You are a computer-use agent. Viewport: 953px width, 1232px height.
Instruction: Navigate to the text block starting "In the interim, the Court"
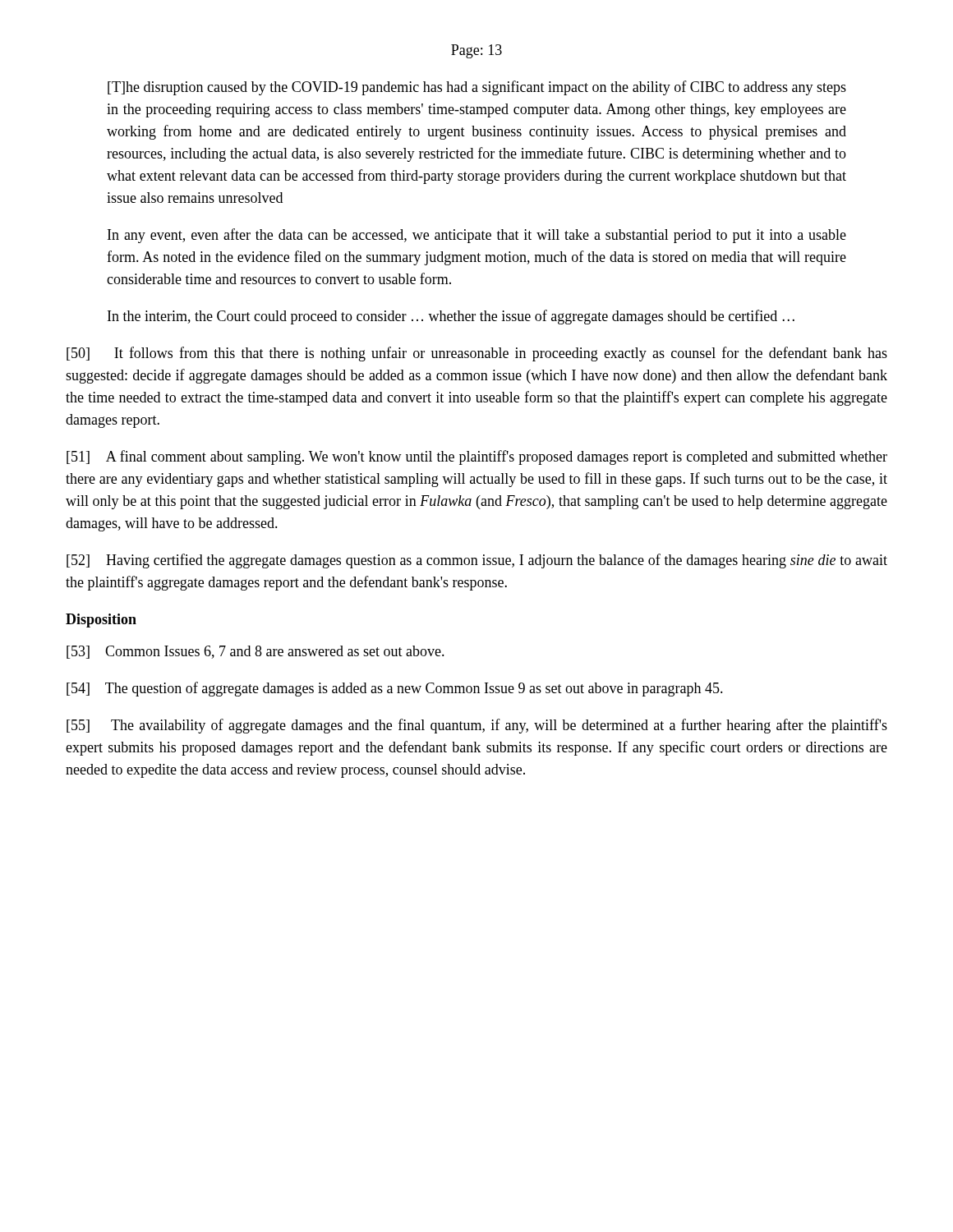pos(451,316)
